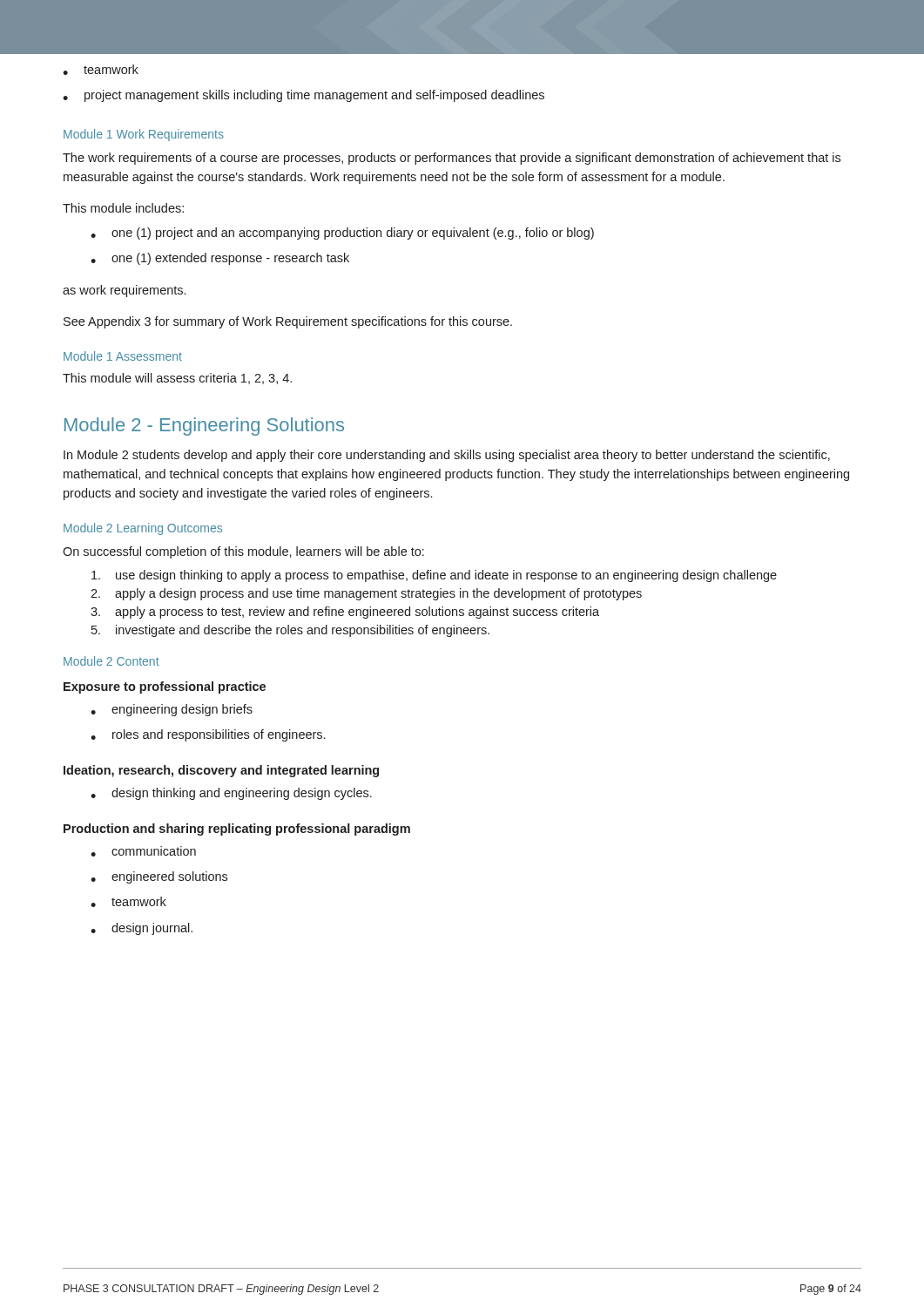Screen dimensions: 1307x924
Task: Find "• communication" on this page
Action: point(143,855)
